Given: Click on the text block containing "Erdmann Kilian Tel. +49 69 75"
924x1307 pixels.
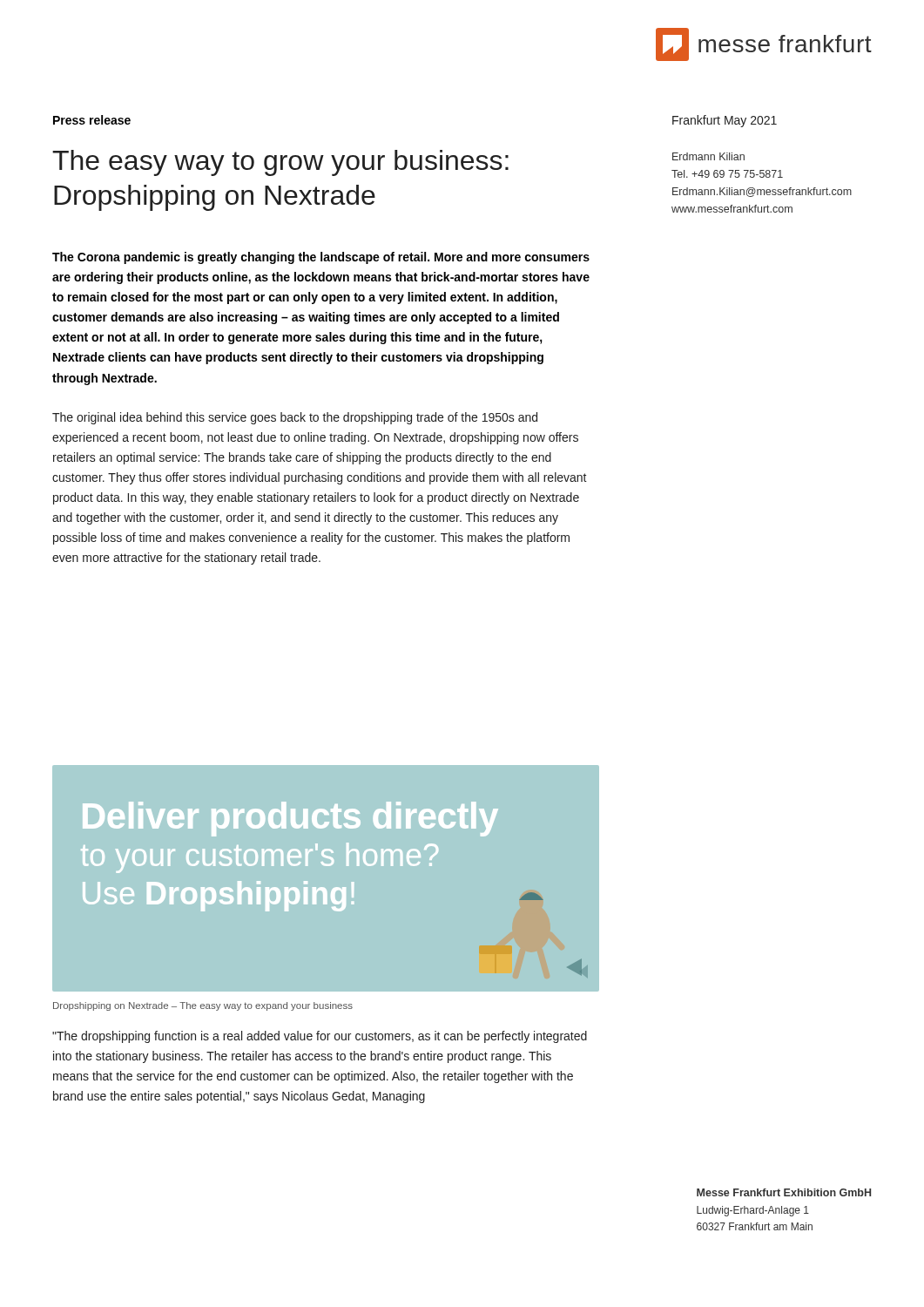Looking at the screenshot, I should pos(762,183).
